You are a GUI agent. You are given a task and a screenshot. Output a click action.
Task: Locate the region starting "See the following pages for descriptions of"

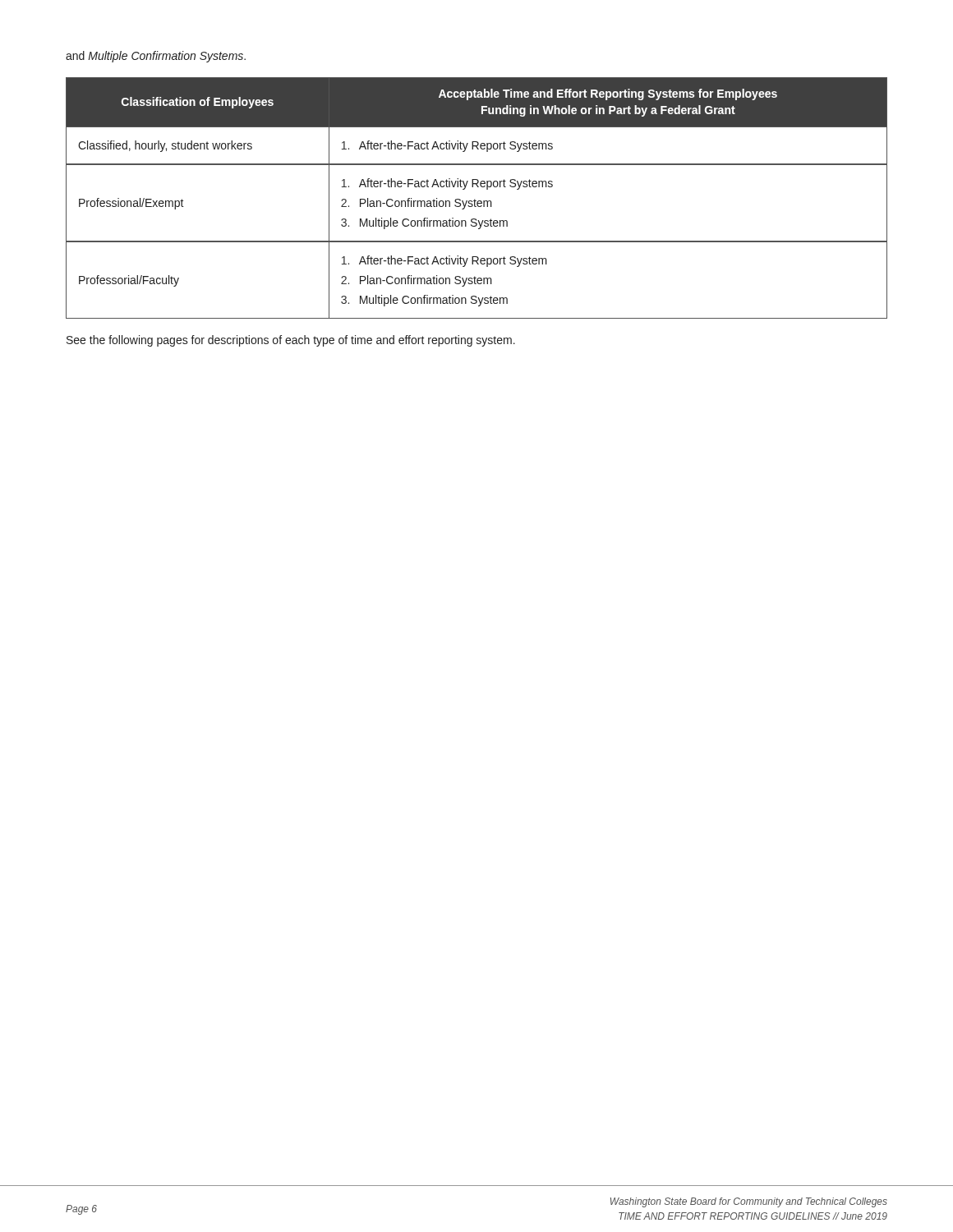click(291, 340)
